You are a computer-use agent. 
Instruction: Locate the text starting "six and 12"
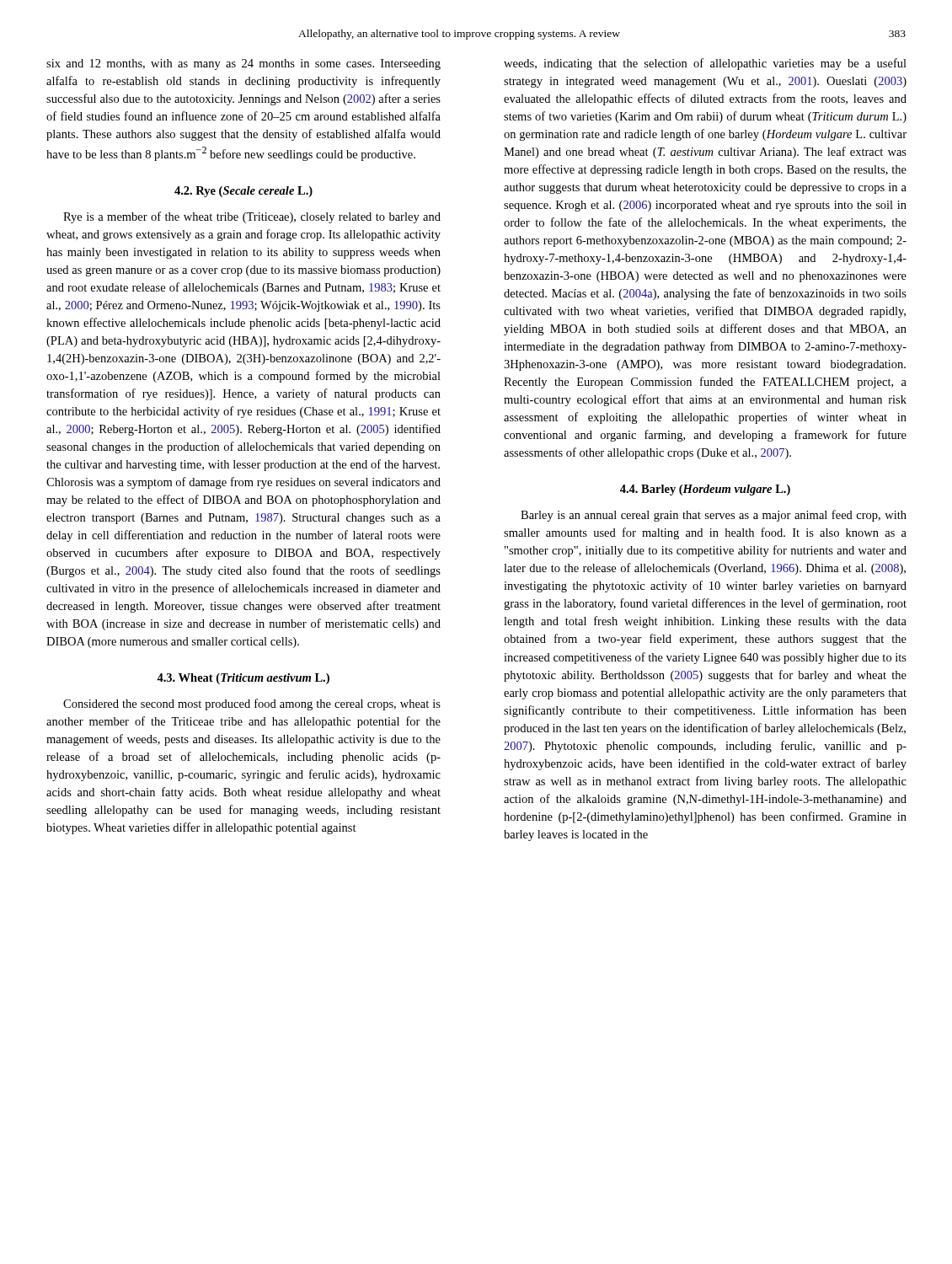(x=243, y=109)
